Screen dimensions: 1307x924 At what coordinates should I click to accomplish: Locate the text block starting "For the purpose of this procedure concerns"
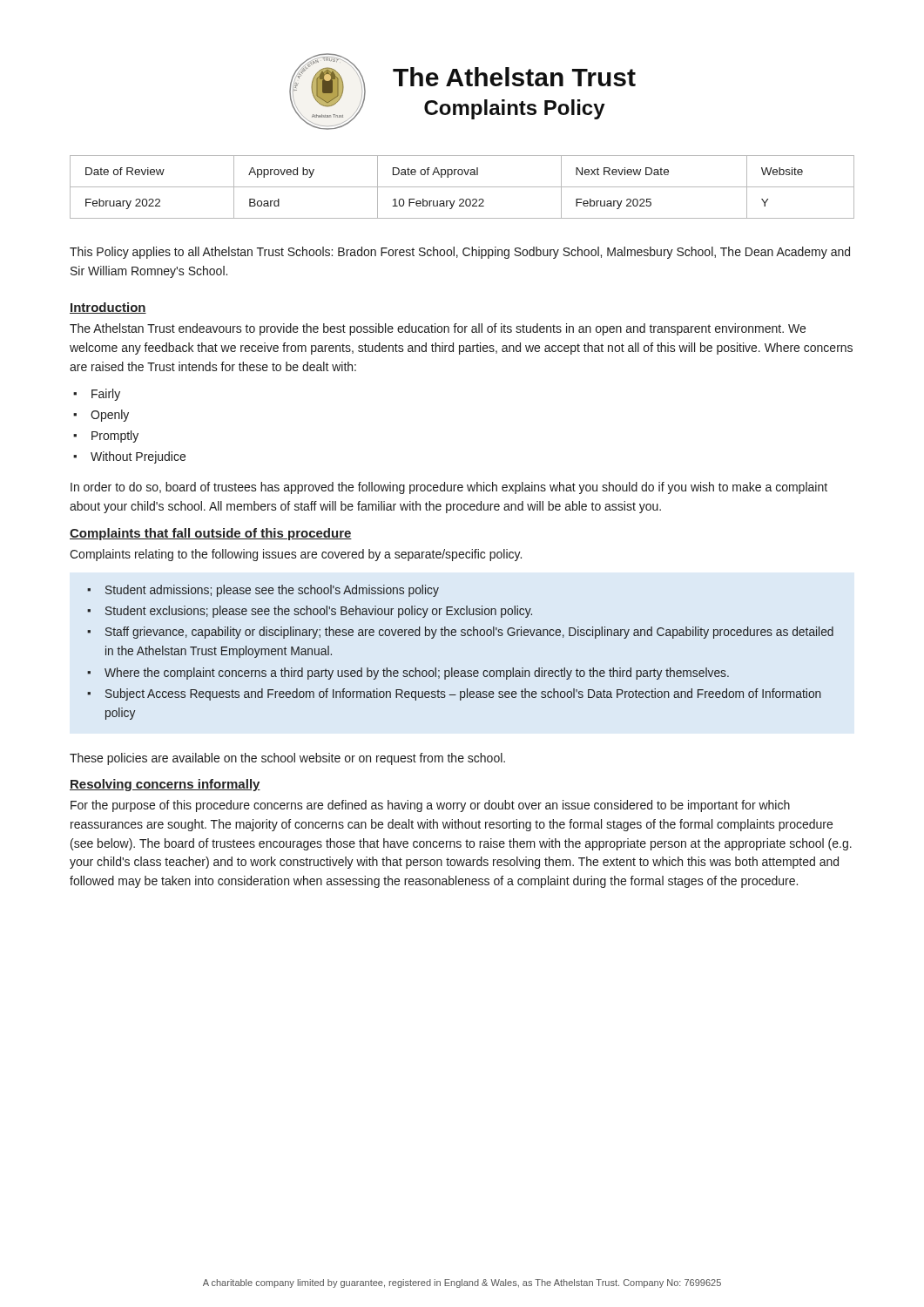click(x=461, y=843)
